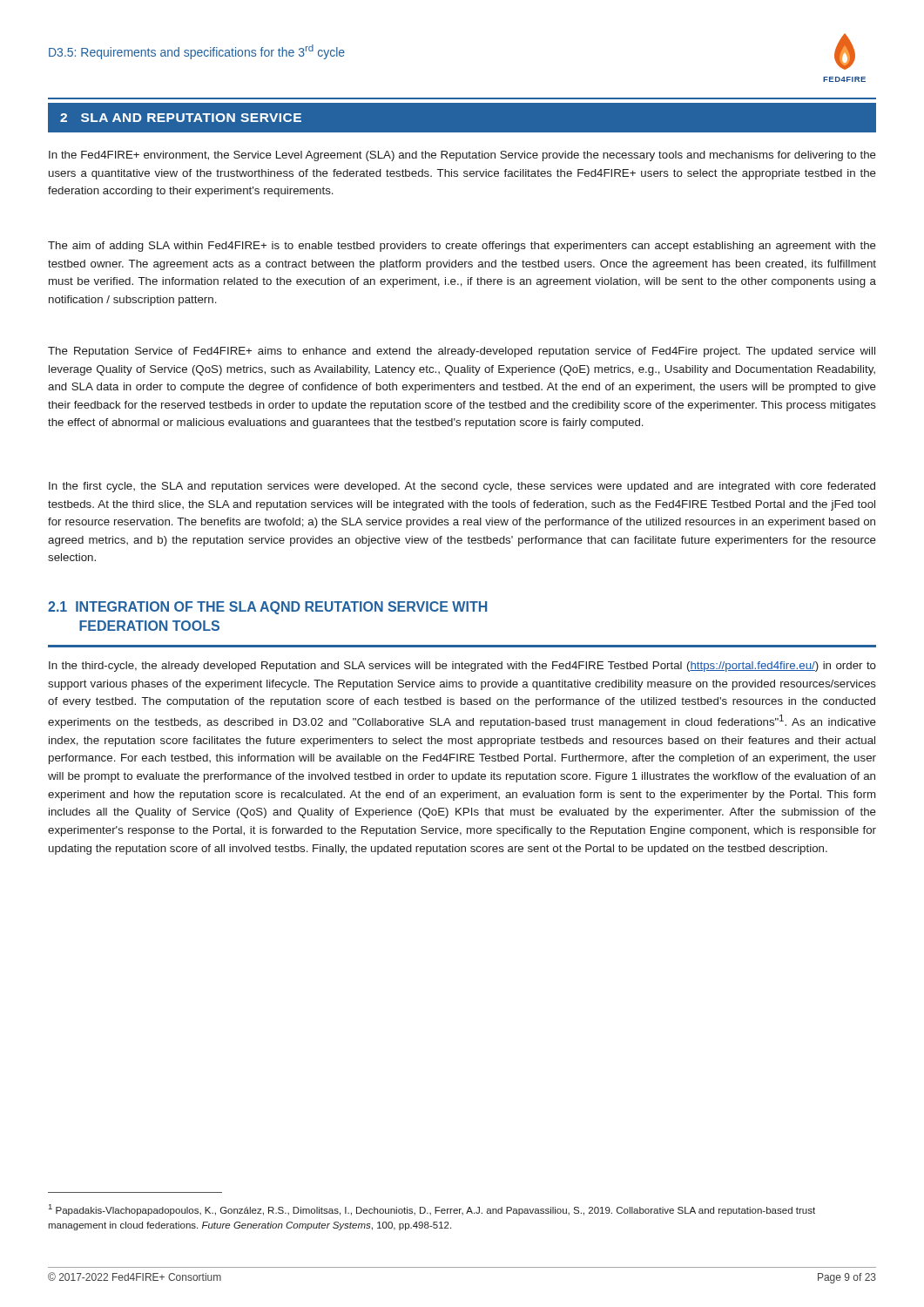Select the text block that says "In the Fed4FIRE+ environment, the"
This screenshot has width=924, height=1307.
click(x=462, y=173)
